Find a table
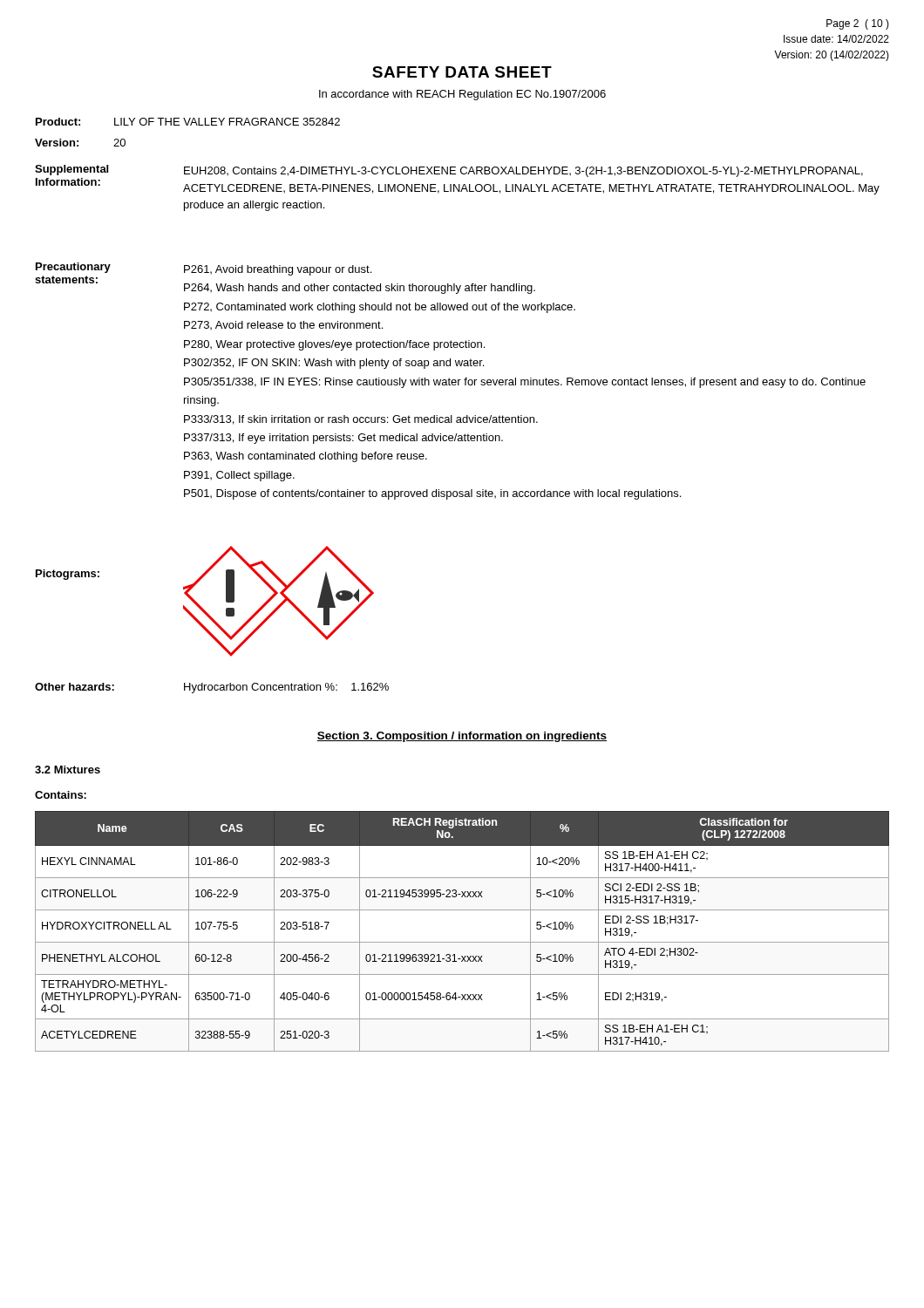The width and height of the screenshot is (924, 1308). coord(462,931)
